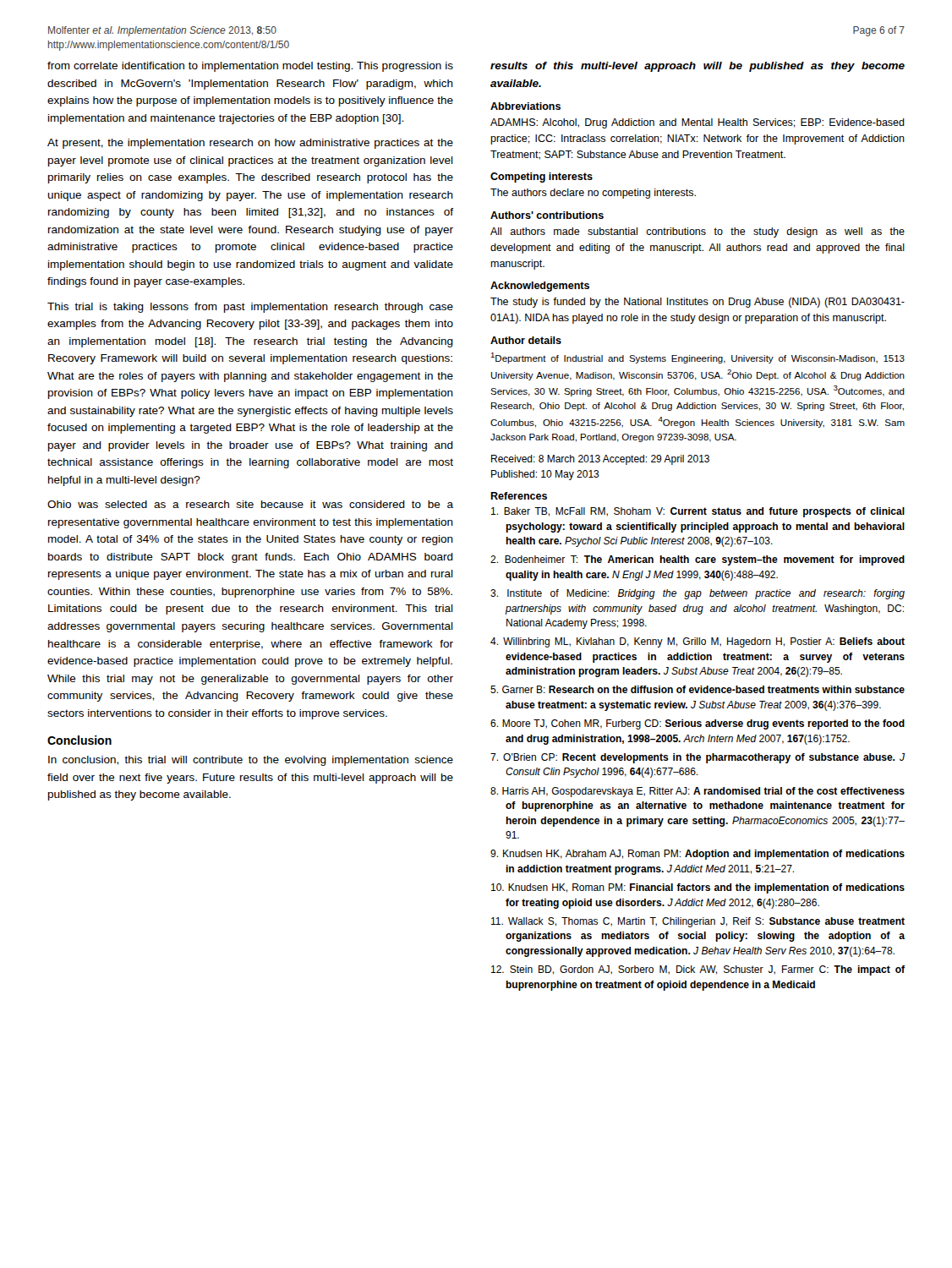The width and height of the screenshot is (952, 1268).
Task: Locate the element starting "Baker TB, McFall RM, Shoham V: Current status"
Action: click(x=698, y=526)
